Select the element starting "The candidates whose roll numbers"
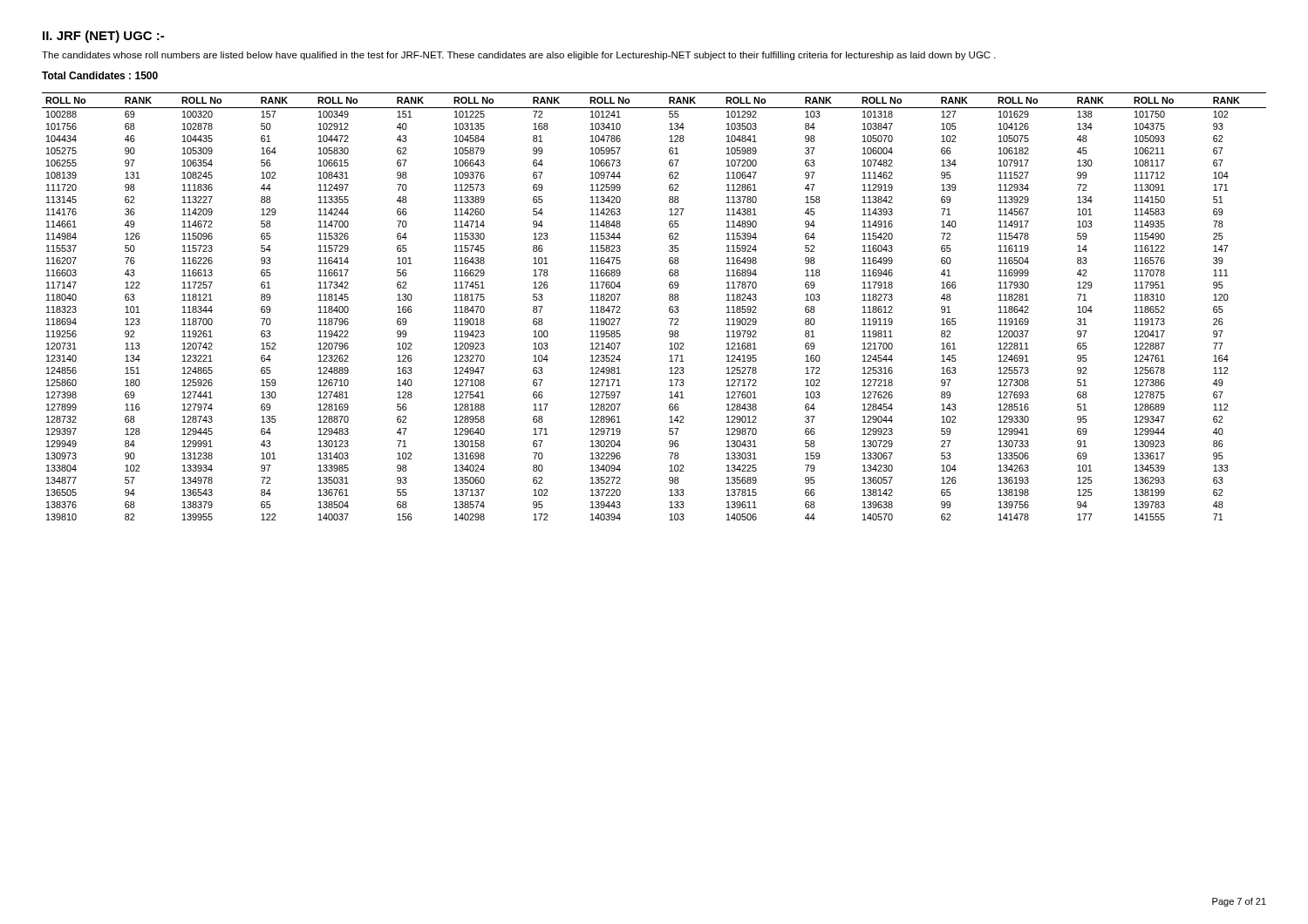Image resolution: width=1308 pixels, height=924 pixels. click(519, 55)
